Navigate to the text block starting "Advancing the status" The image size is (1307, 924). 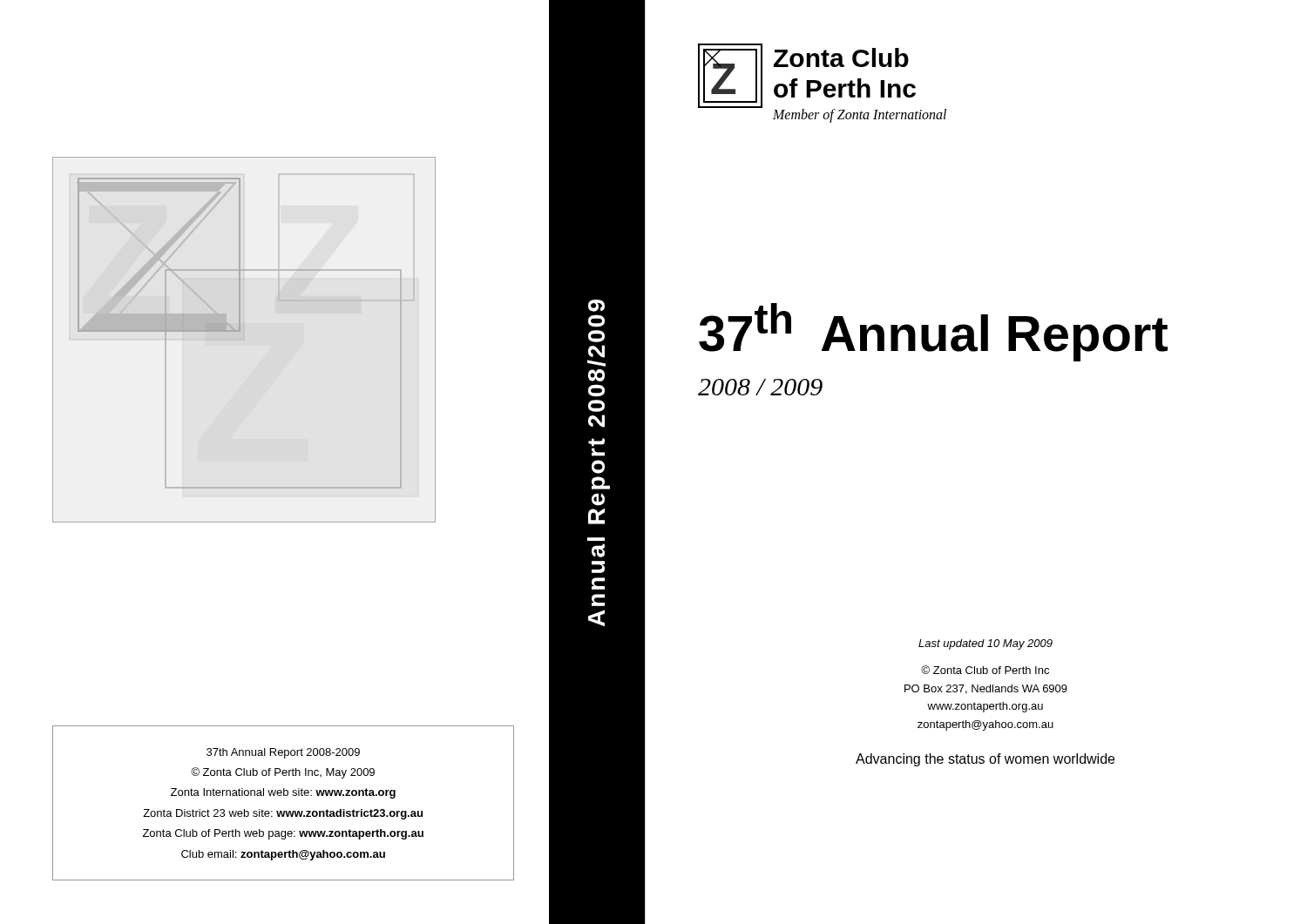pos(985,759)
